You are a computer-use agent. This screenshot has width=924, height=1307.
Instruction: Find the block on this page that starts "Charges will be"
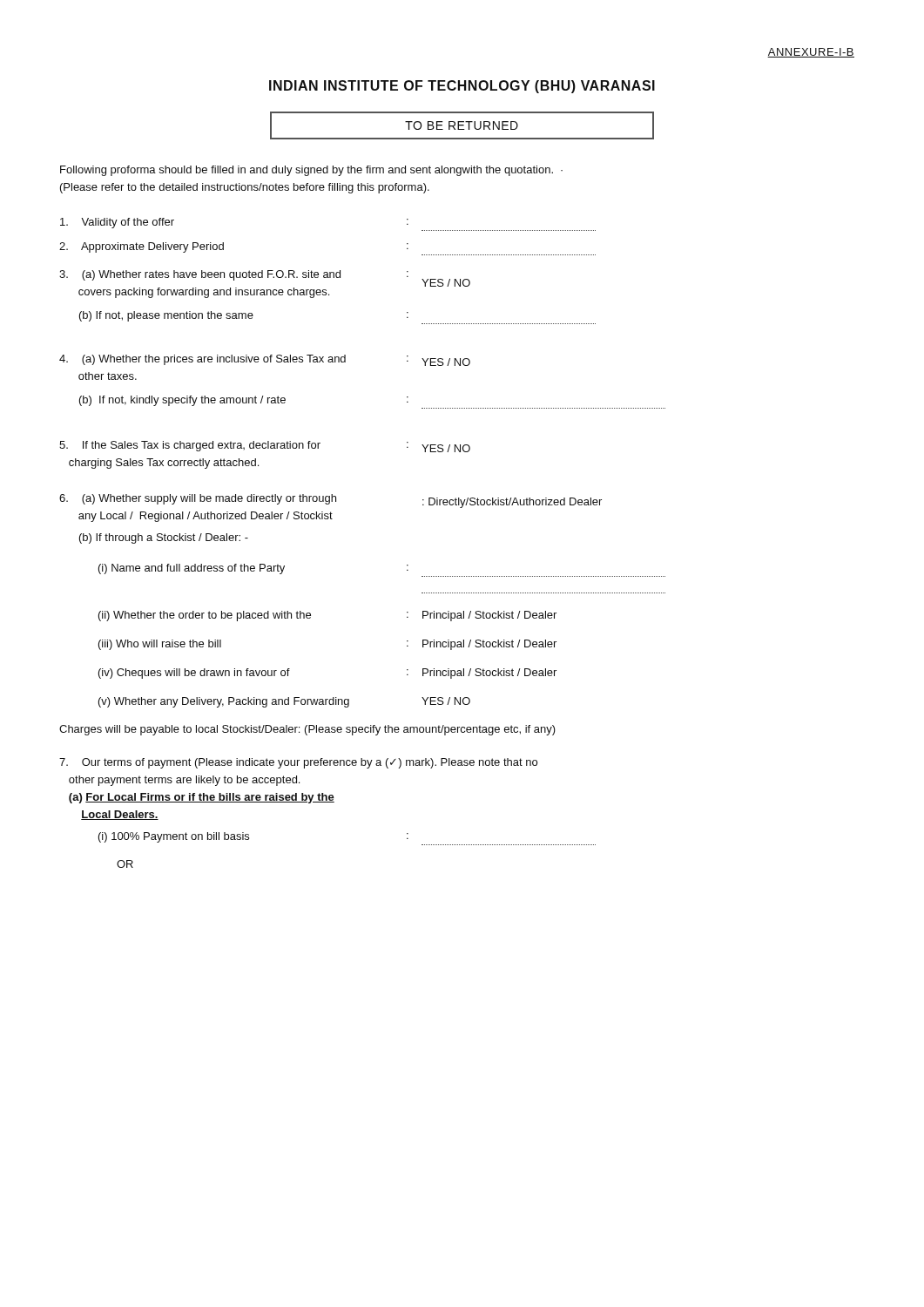tap(308, 729)
